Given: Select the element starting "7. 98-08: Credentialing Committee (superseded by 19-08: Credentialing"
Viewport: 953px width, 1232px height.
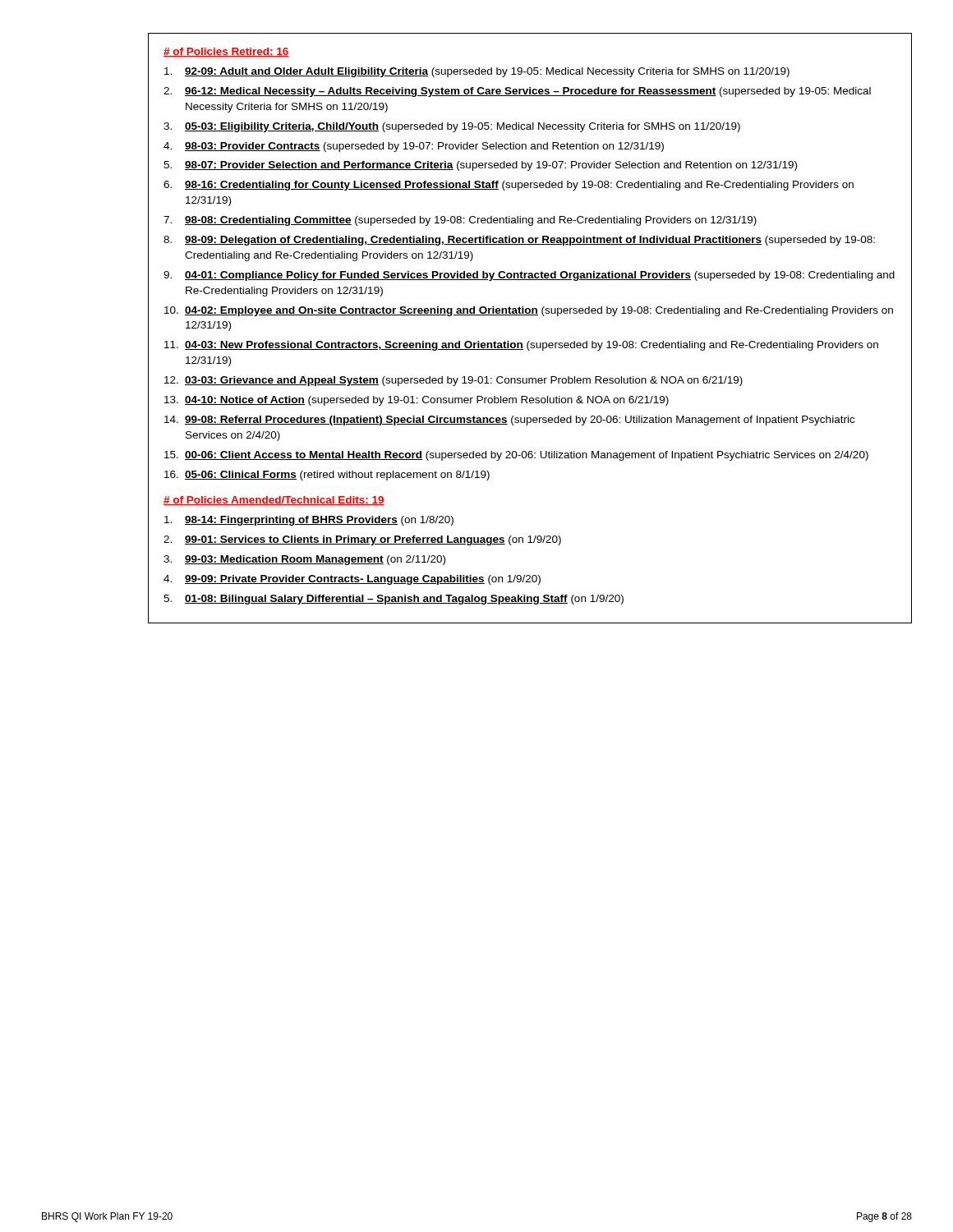Looking at the screenshot, I should (530, 221).
